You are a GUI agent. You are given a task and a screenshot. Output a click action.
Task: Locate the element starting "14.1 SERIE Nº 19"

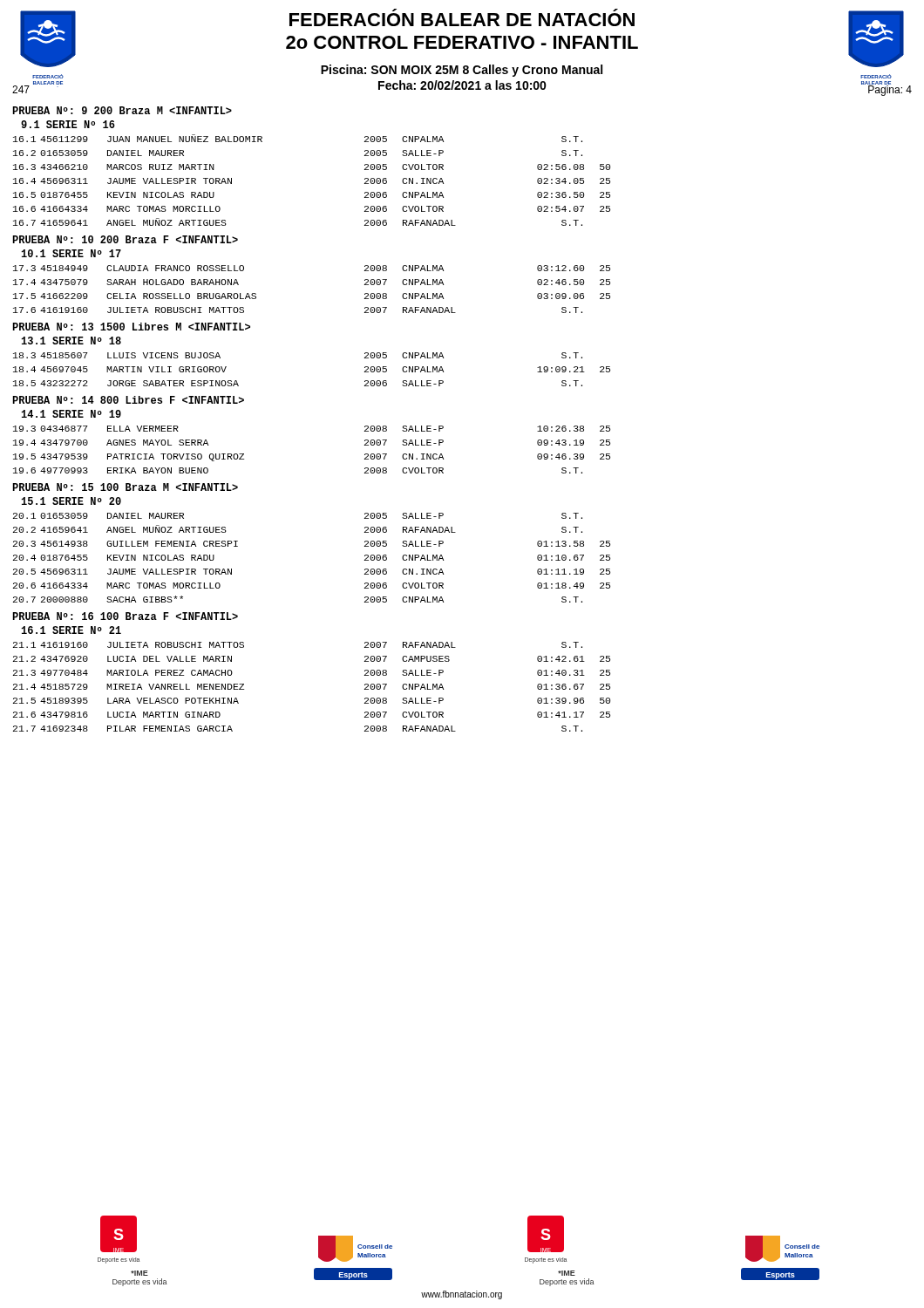pyautogui.click(x=71, y=415)
